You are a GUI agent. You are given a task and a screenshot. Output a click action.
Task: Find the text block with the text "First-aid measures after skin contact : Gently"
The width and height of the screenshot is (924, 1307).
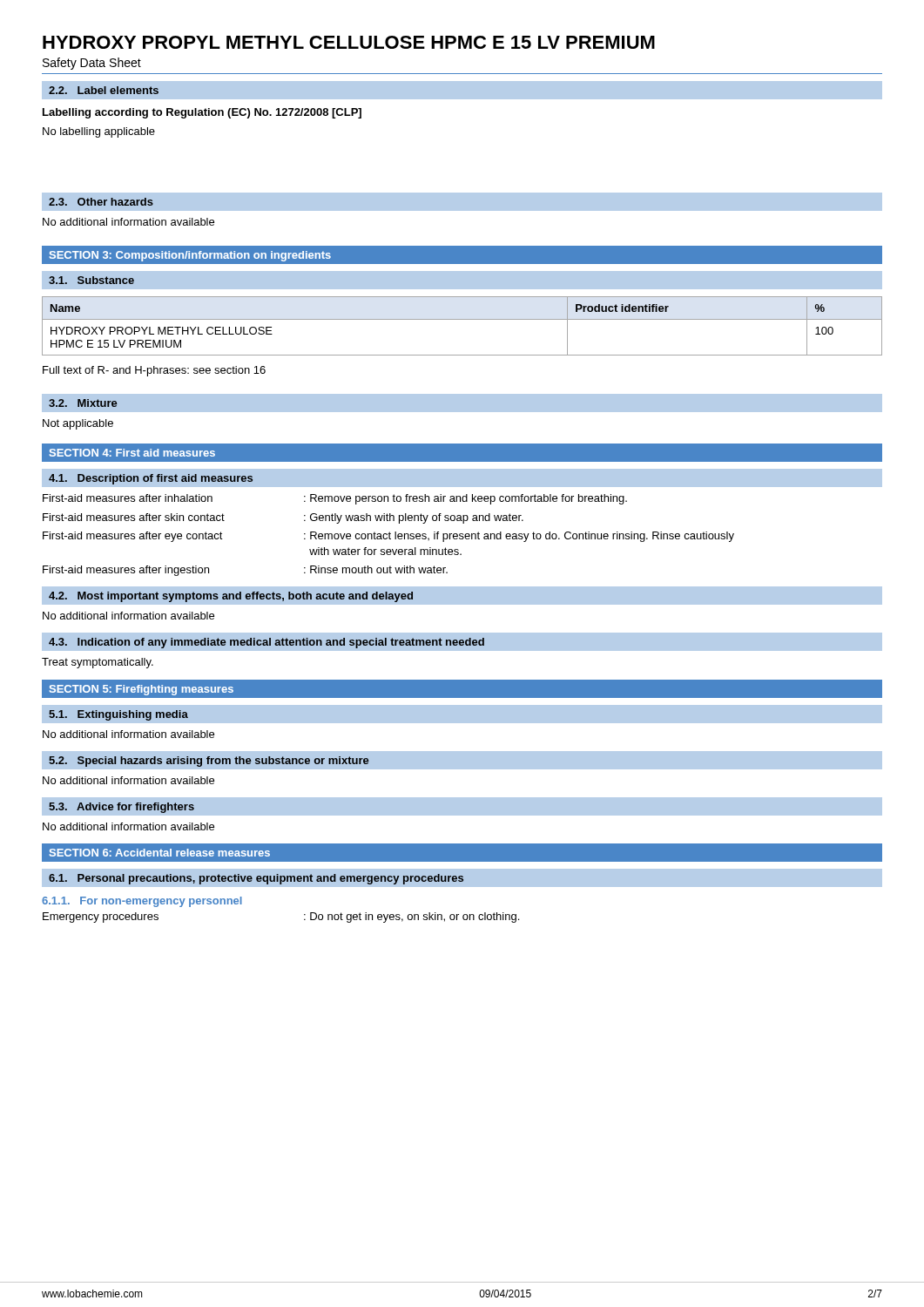point(128,518)
